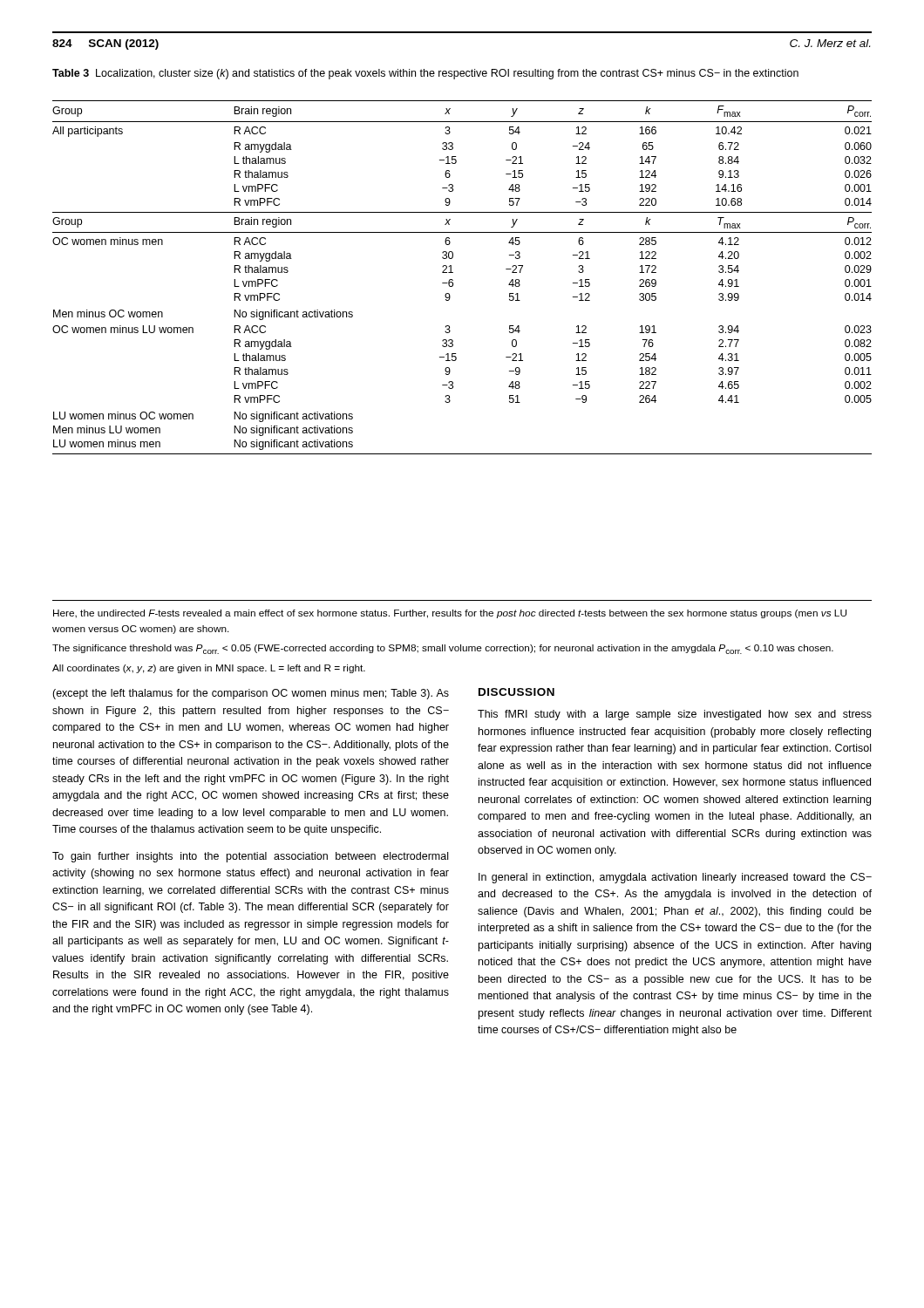The image size is (924, 1308).
Task: Click on the text block with the text "(except the left thalamus for the comparison"
Action: coord(251,852)
